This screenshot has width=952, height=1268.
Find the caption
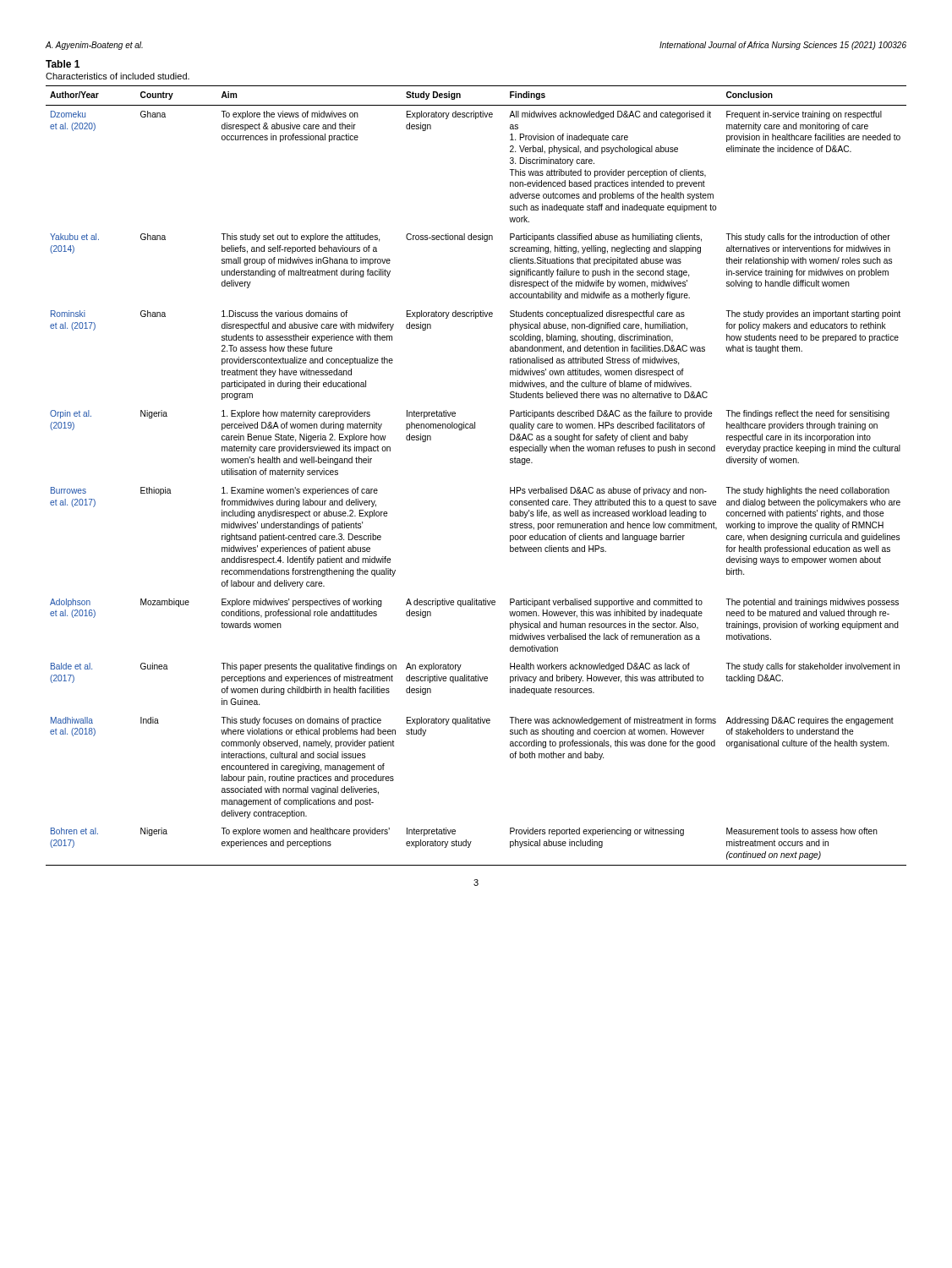(x=118, y=76)
